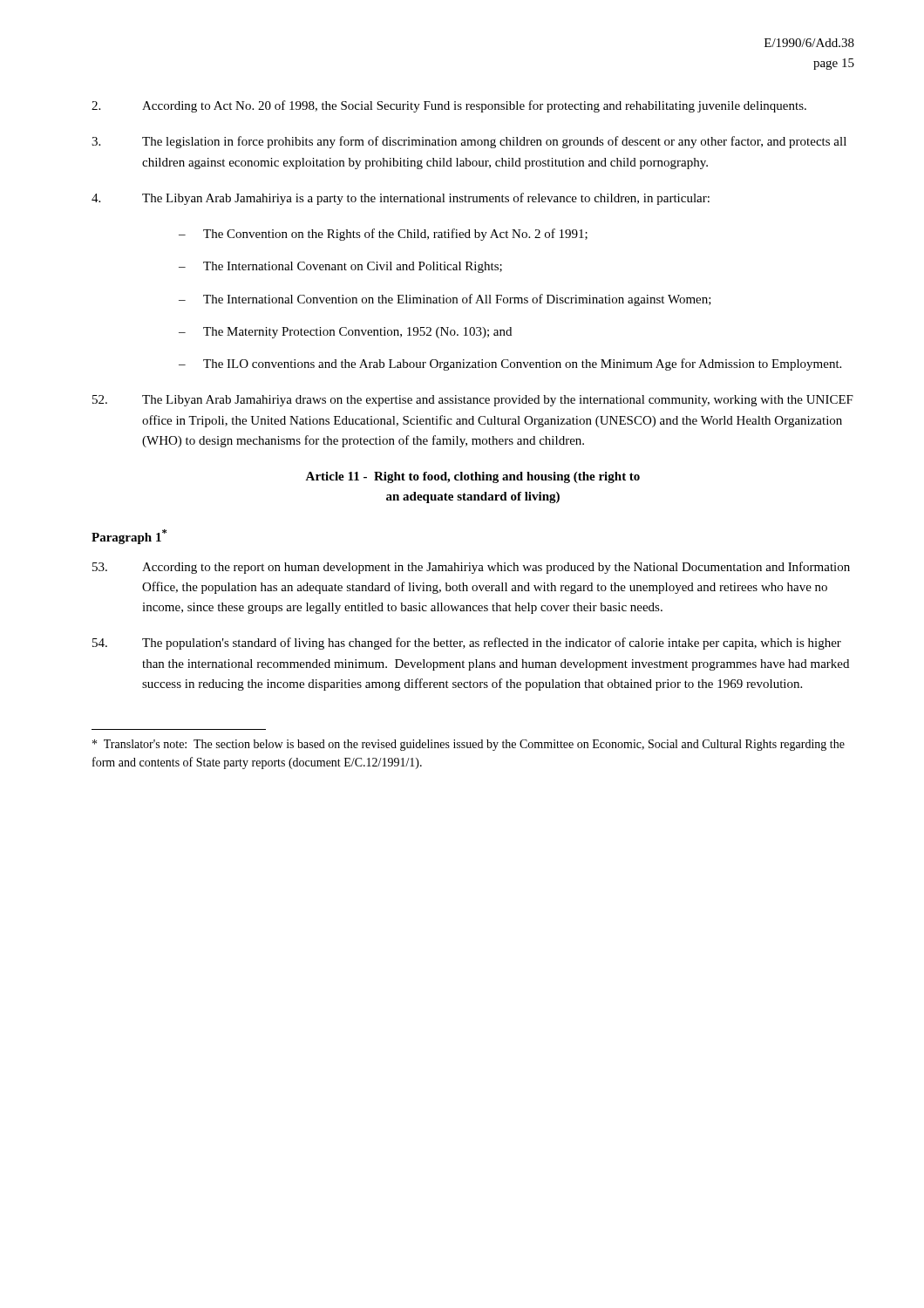This screenshot has height=1308, width=924.
Task: Point to the block beginning "The legislation in force prohibits any"
Action: 473,152
